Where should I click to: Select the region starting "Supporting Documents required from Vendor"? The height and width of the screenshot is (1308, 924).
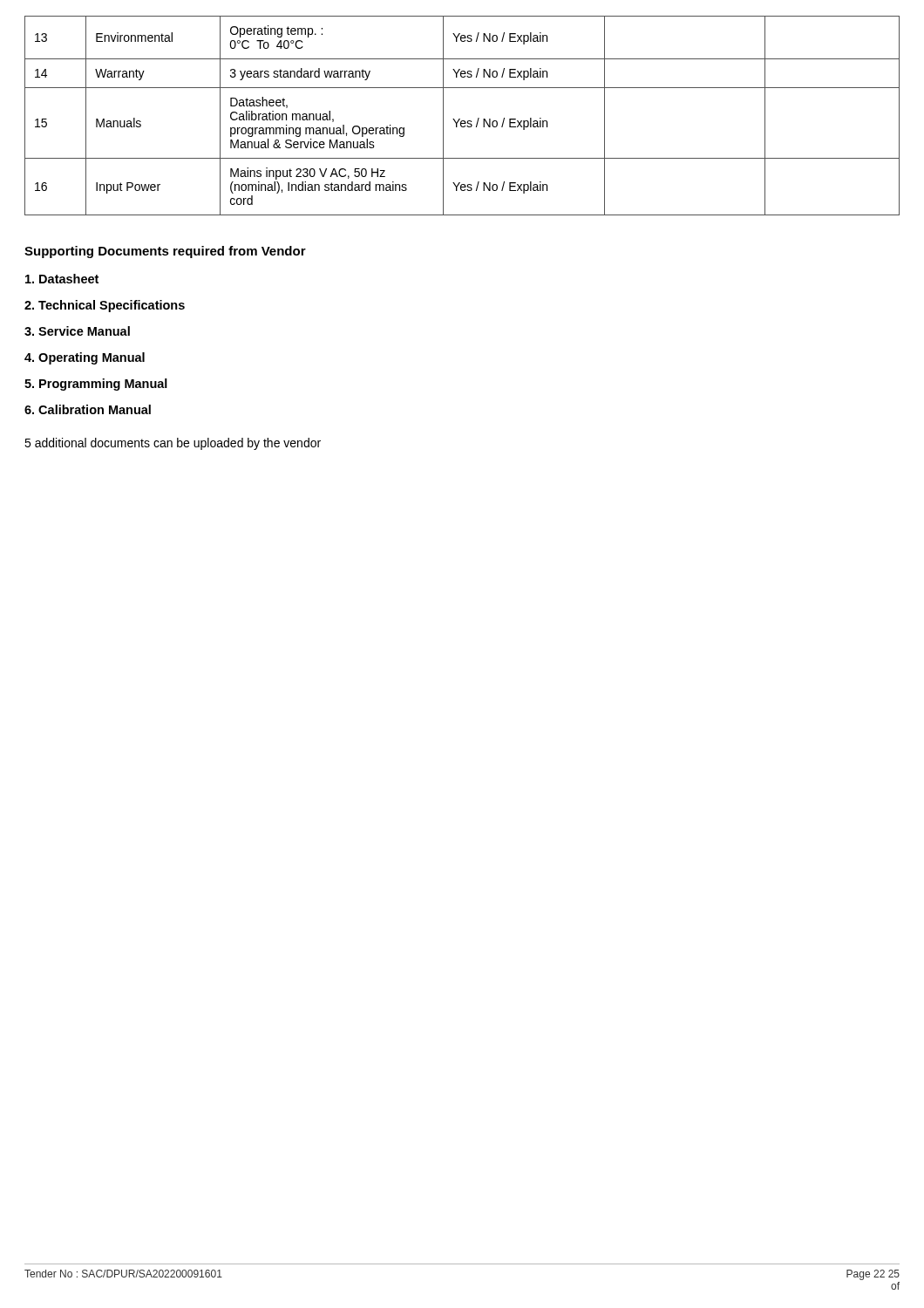point(165,251)
